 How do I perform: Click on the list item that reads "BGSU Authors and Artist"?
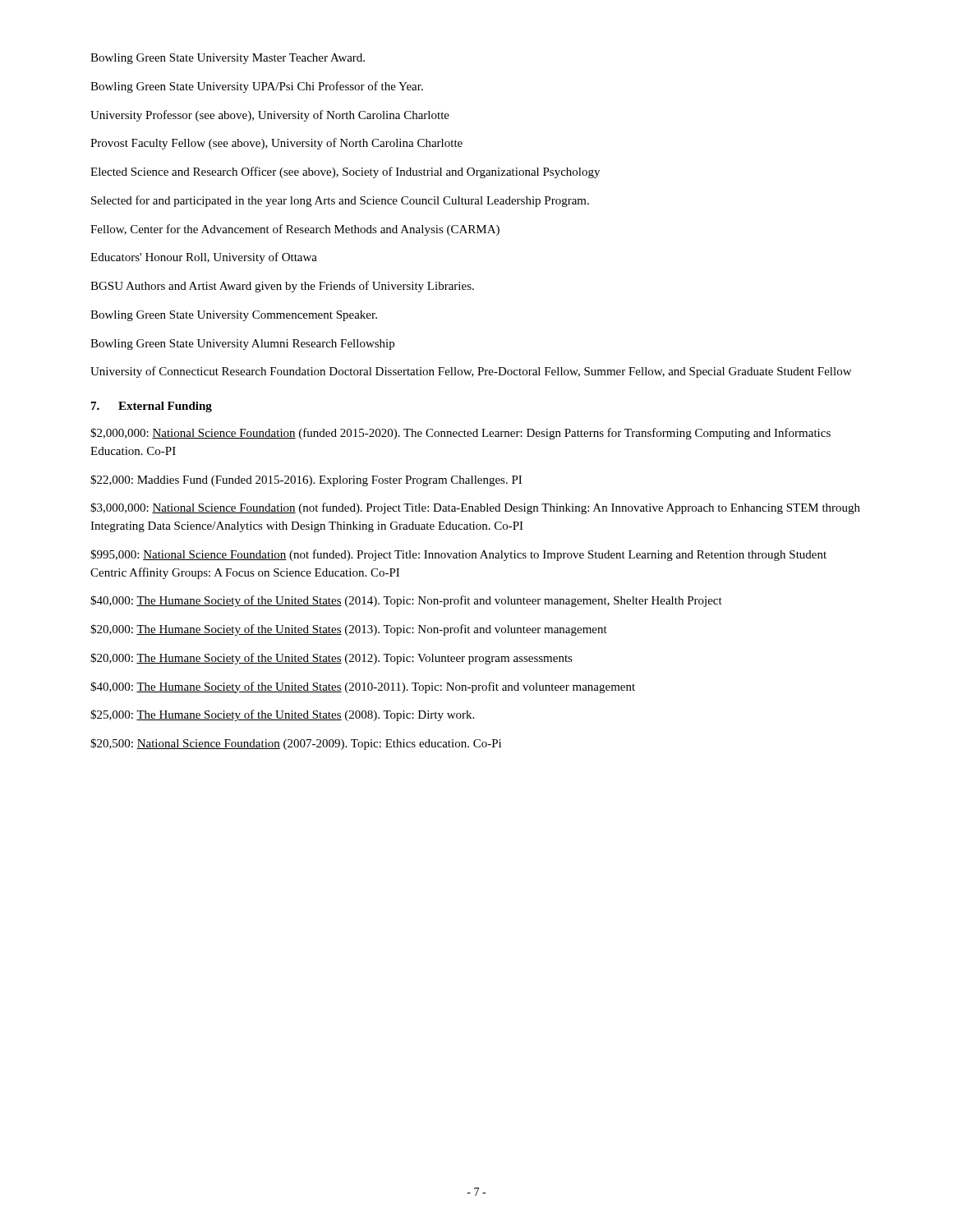283,286
